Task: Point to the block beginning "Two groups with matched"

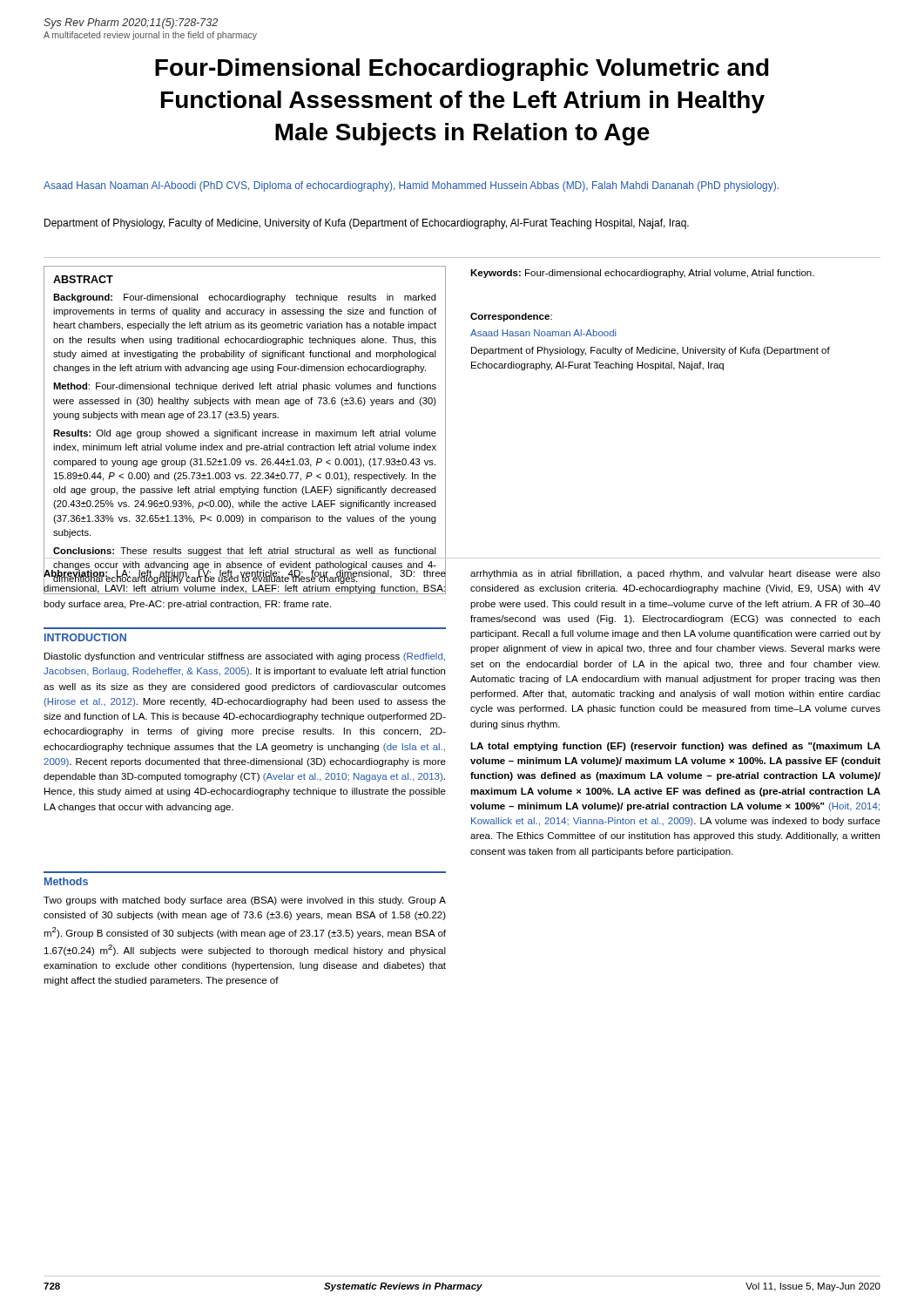Action: pos(245,941)
